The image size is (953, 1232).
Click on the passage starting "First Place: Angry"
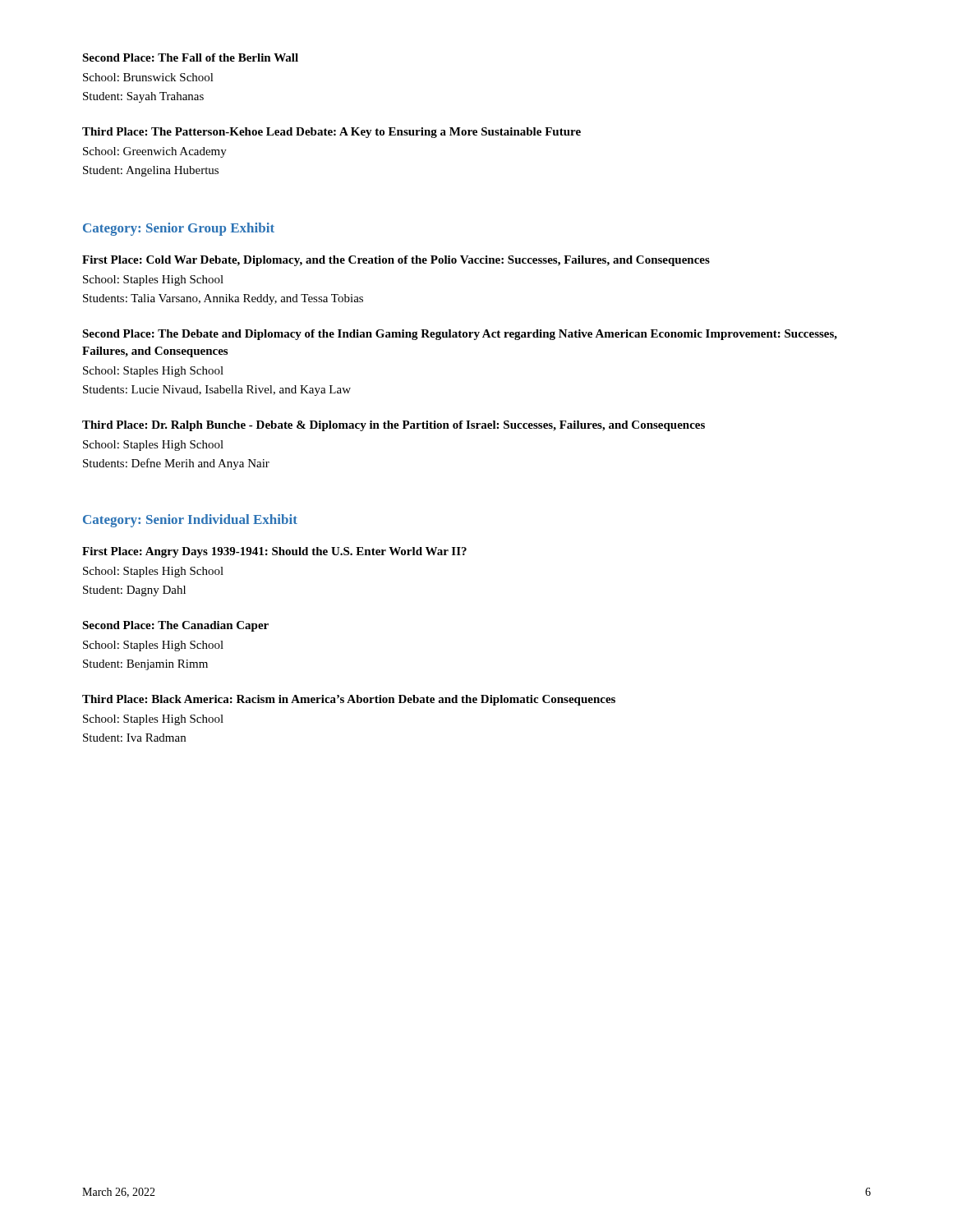(x=274, y=552)
